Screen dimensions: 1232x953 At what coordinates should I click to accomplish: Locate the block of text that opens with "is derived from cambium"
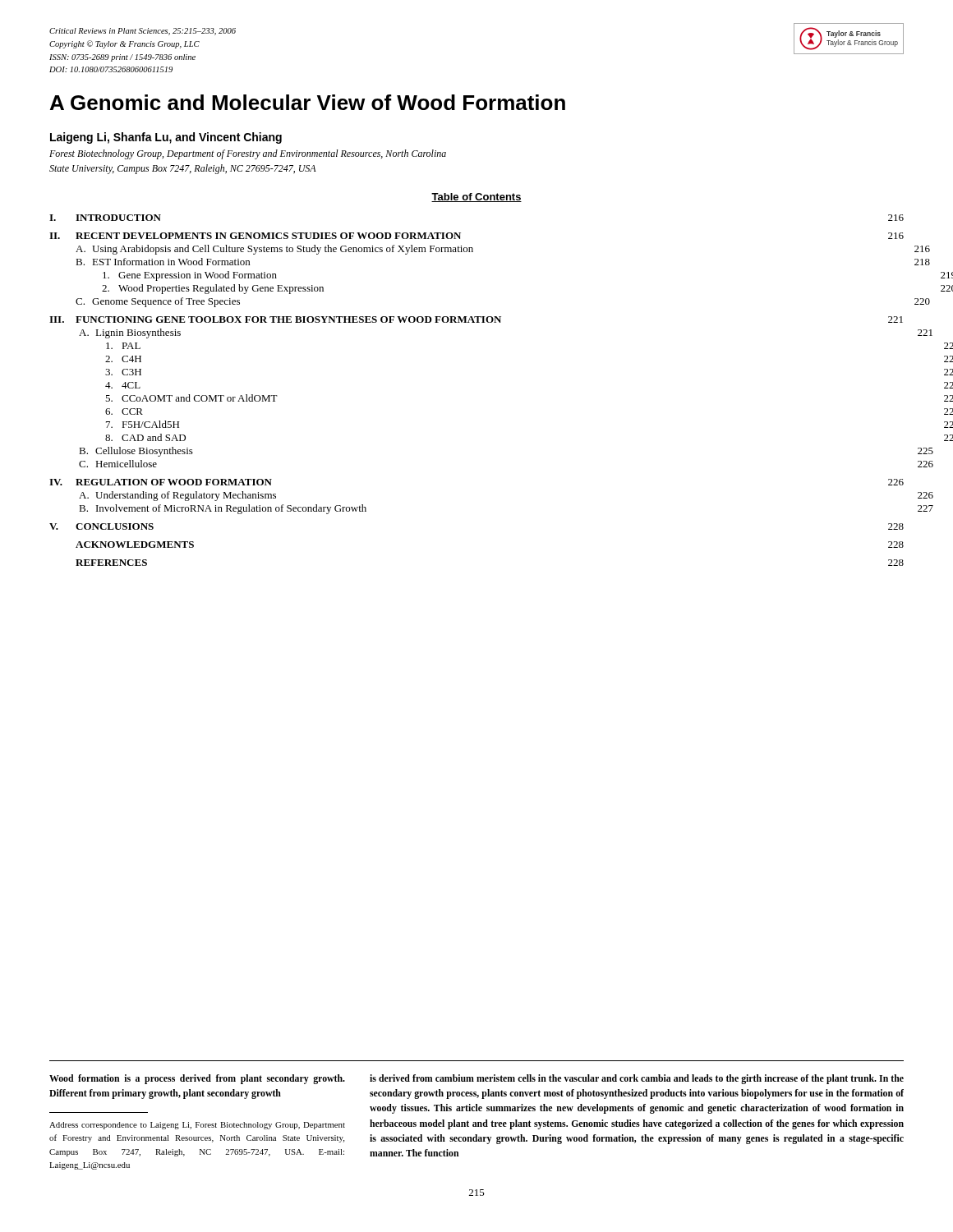click(637, 1116)
